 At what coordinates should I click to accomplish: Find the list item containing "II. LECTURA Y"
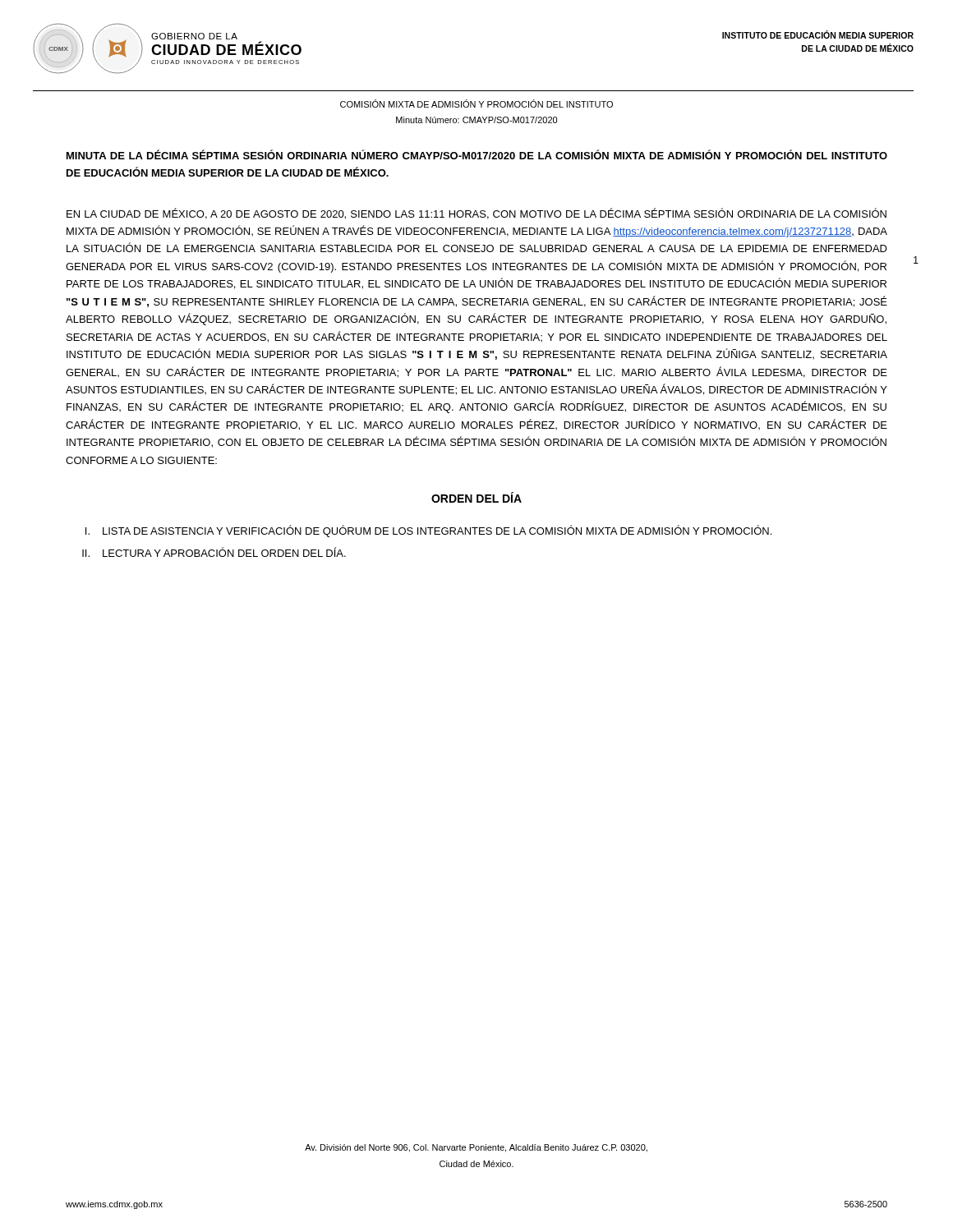click(x=206, y=554)
